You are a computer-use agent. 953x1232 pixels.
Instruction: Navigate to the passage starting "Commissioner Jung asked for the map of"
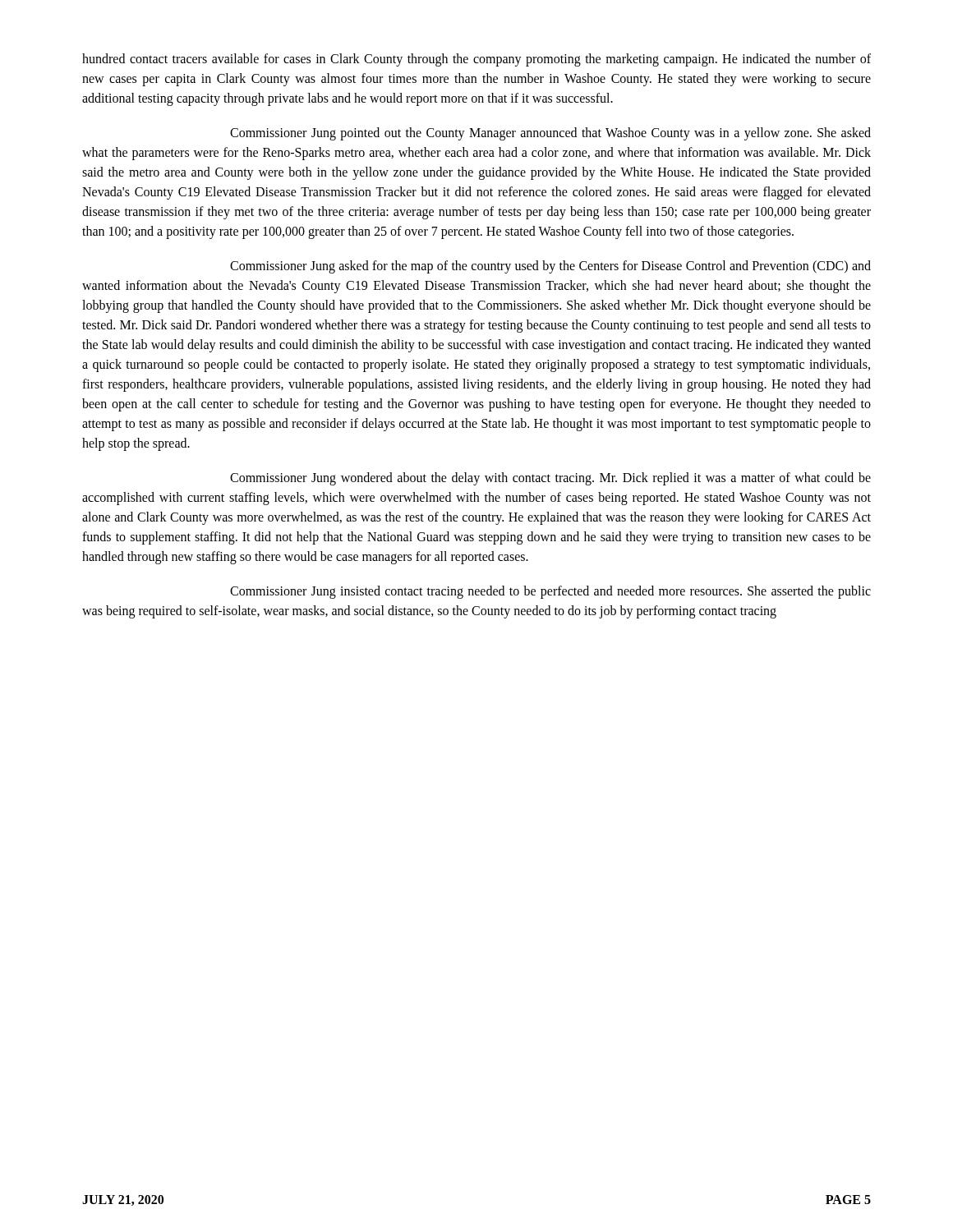(x=476, y=355)
